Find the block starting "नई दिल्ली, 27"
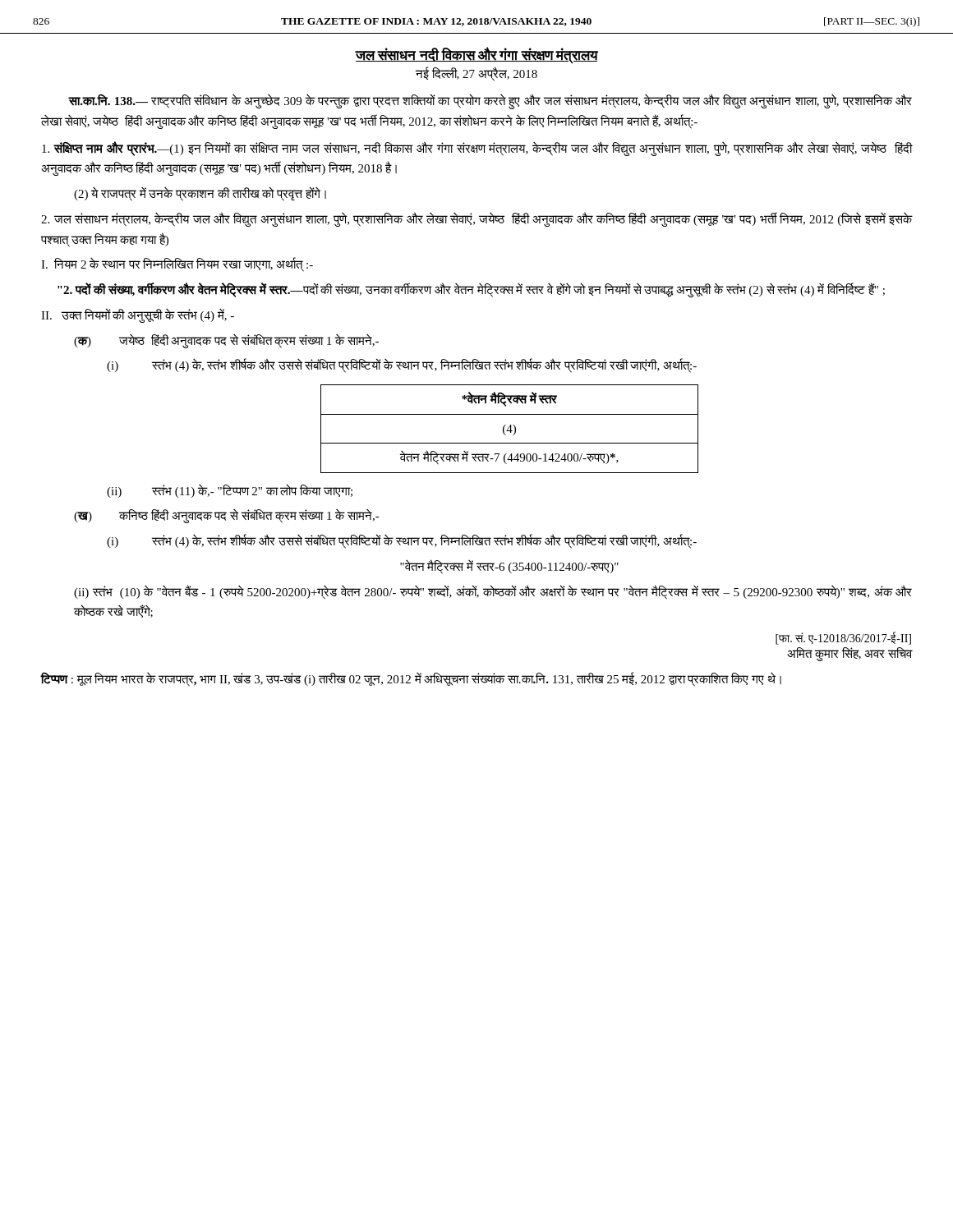Screen dimensions: 1232x953 (x=476, y=74)
